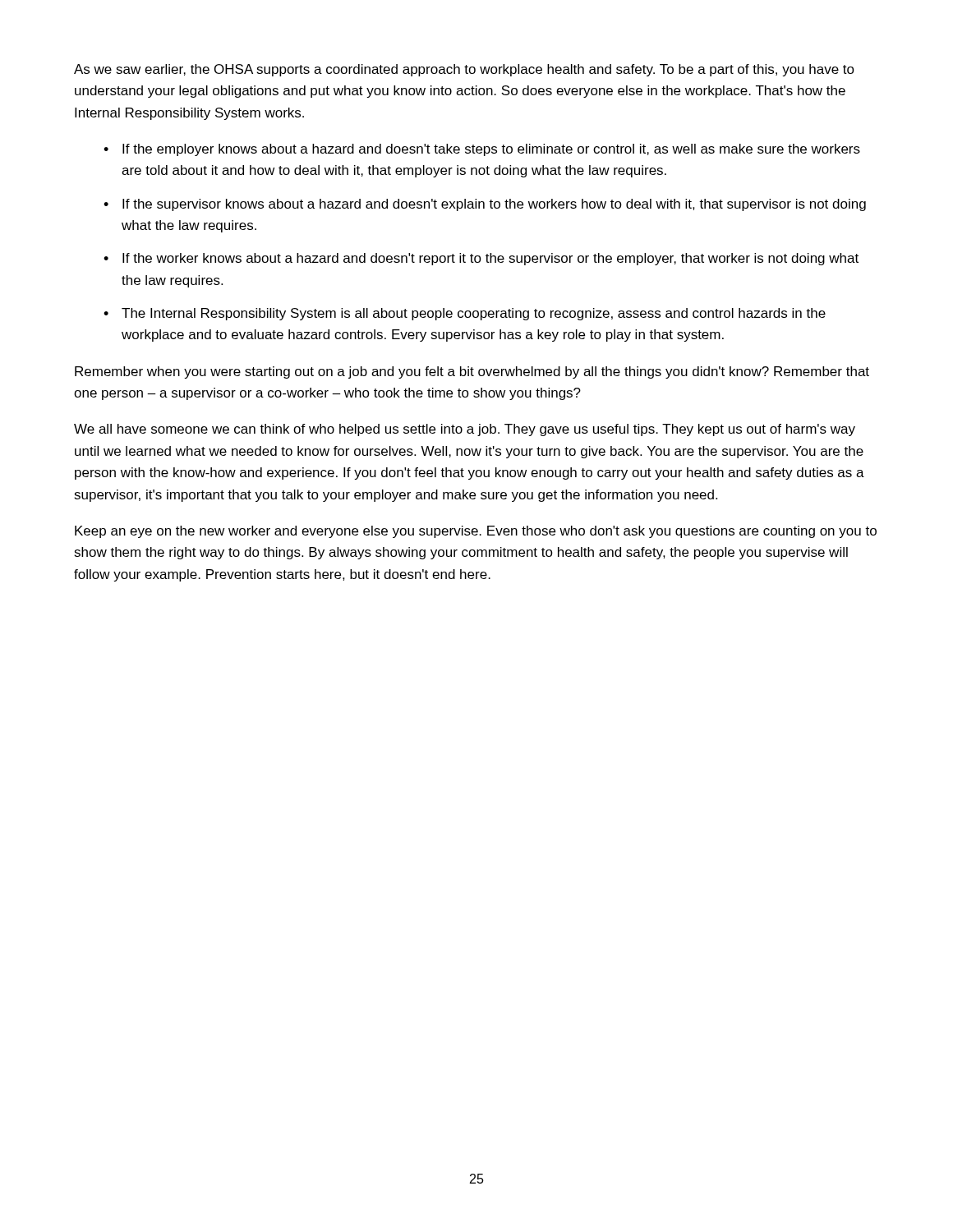Image resolution: width=953 pixels, height=1232 pixels.
Task: Find the element starting "Keep an eye on the new worker"
Action: pos(475,553)
